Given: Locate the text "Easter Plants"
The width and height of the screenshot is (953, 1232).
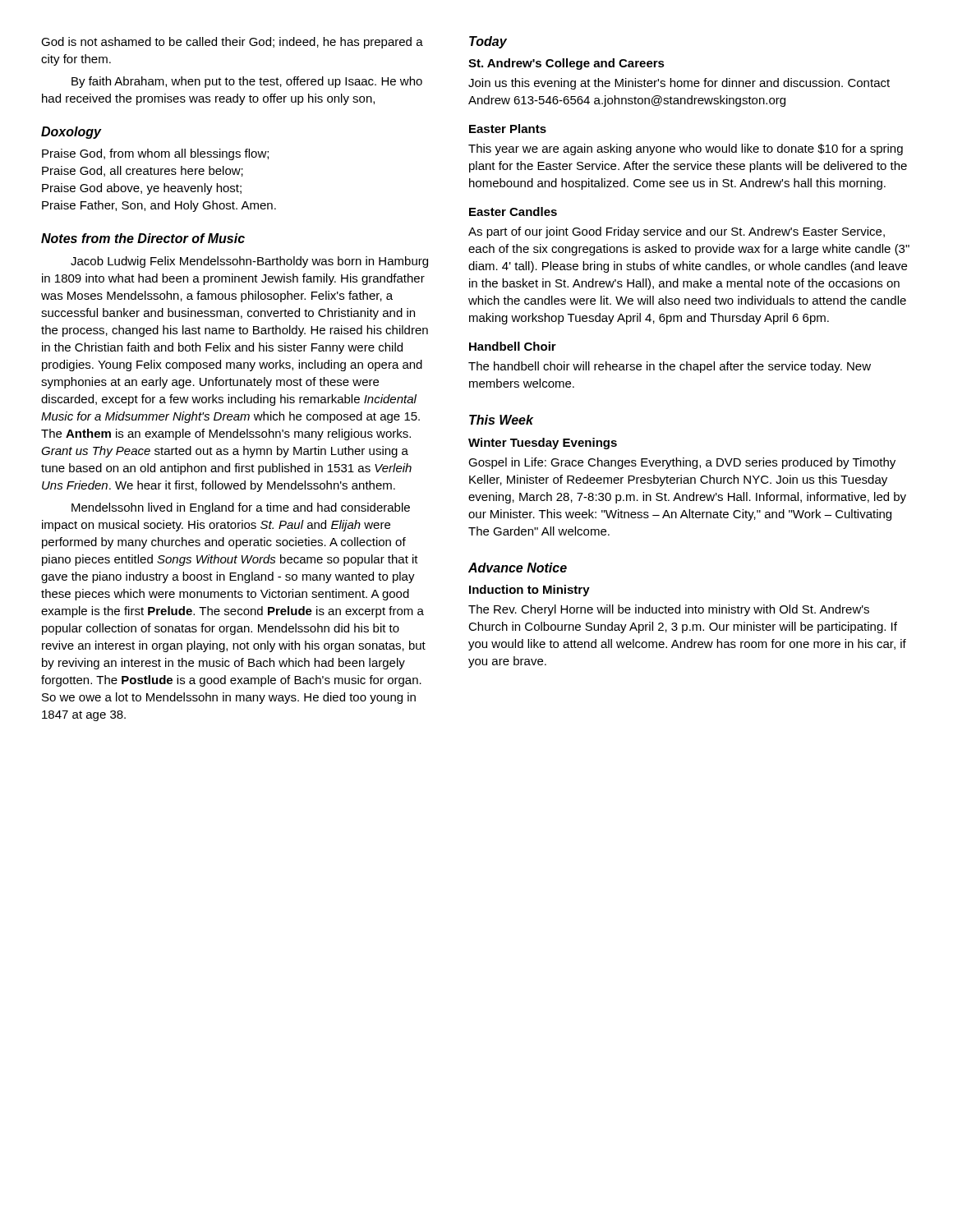Looking at the screenshot, I should 507,129.
